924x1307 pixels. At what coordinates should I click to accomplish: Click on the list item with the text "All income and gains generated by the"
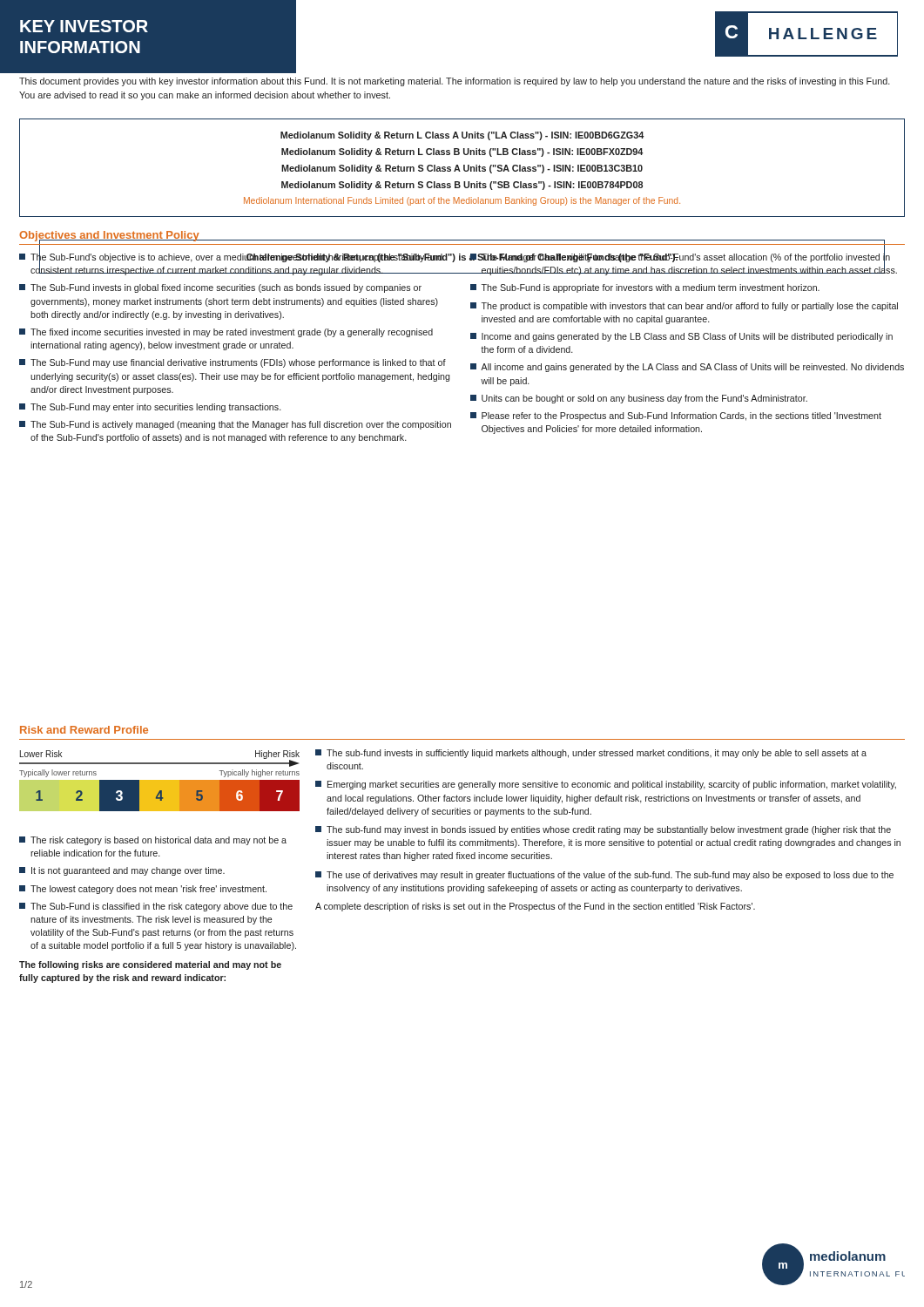pos(687,374)
